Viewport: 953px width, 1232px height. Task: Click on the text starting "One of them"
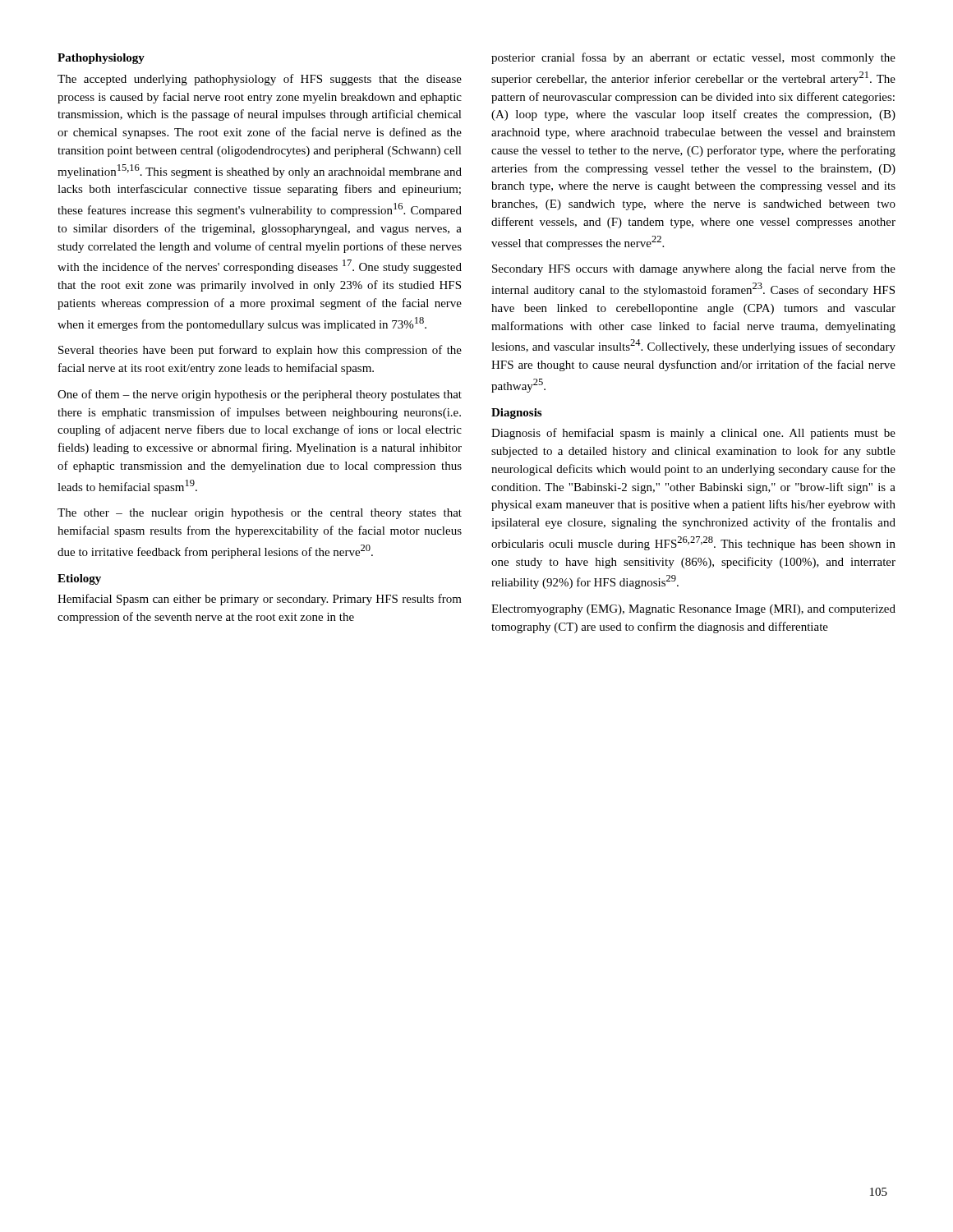[x=260, y=441]
